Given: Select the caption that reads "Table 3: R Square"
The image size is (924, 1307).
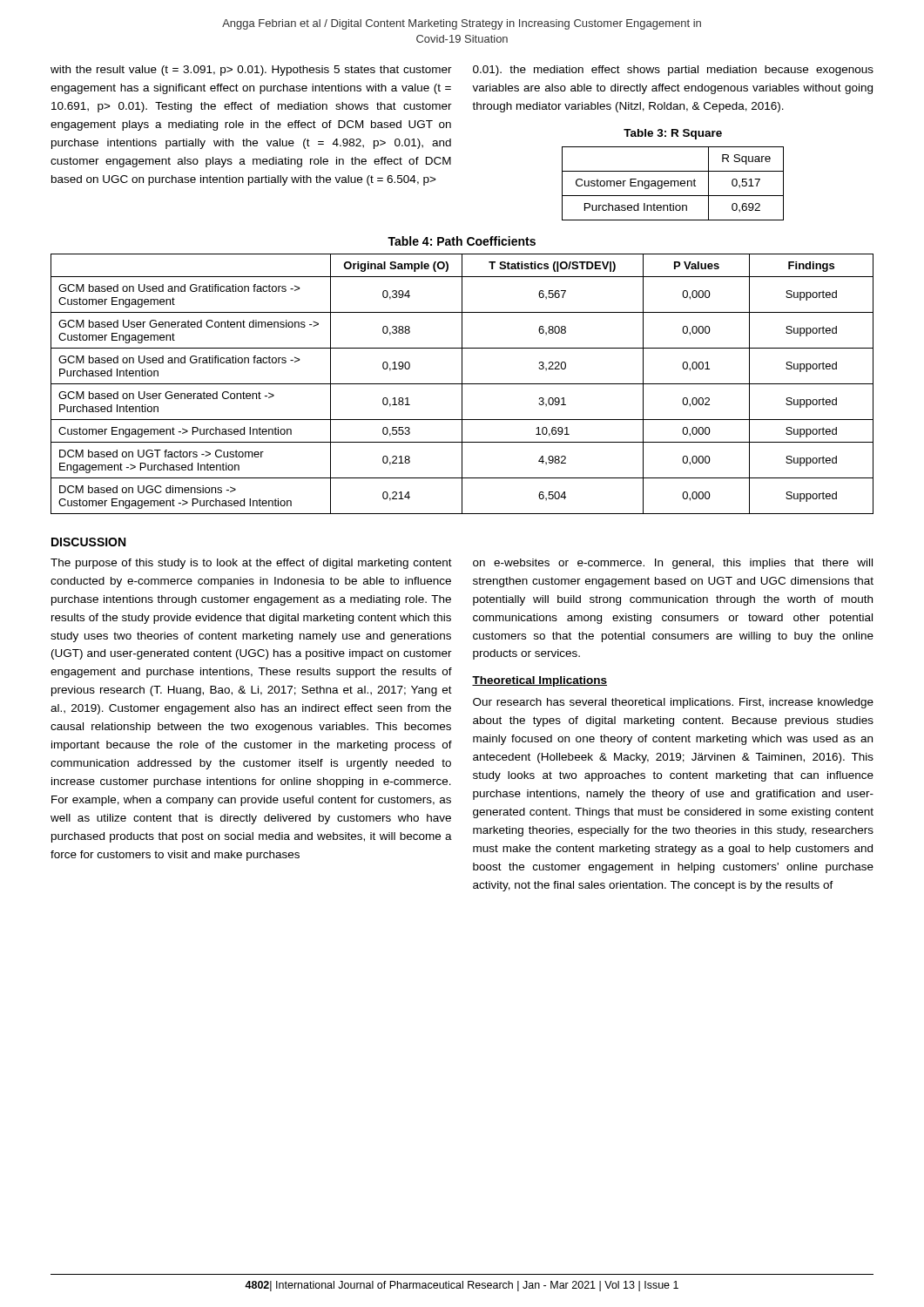Looking at the screenshot, I should tap(673, 133).
